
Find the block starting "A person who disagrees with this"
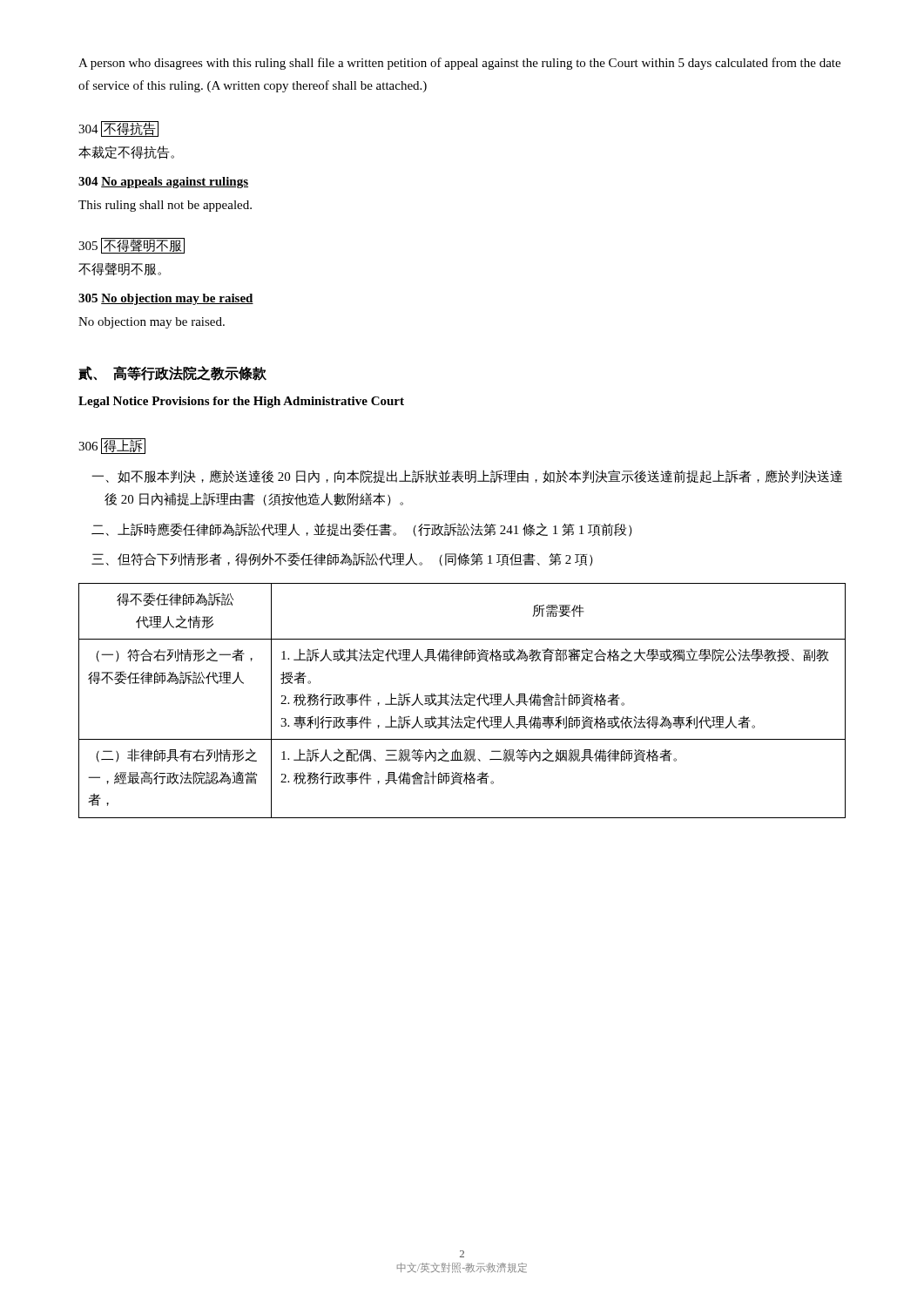tap(460, 74)
